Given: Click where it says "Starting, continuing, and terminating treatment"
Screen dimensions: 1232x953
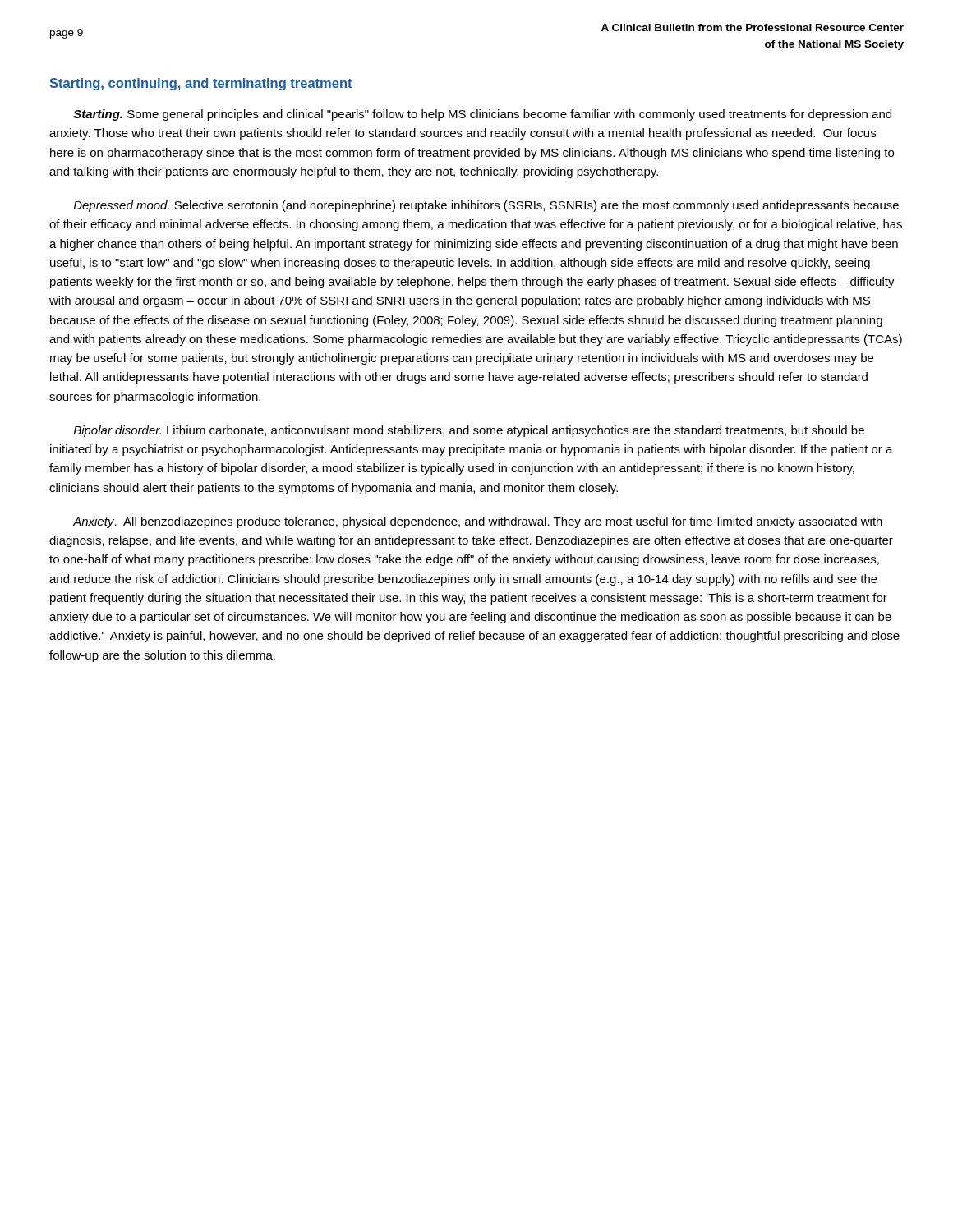Looking at the screenshot, I should click(x=201, y=83).
